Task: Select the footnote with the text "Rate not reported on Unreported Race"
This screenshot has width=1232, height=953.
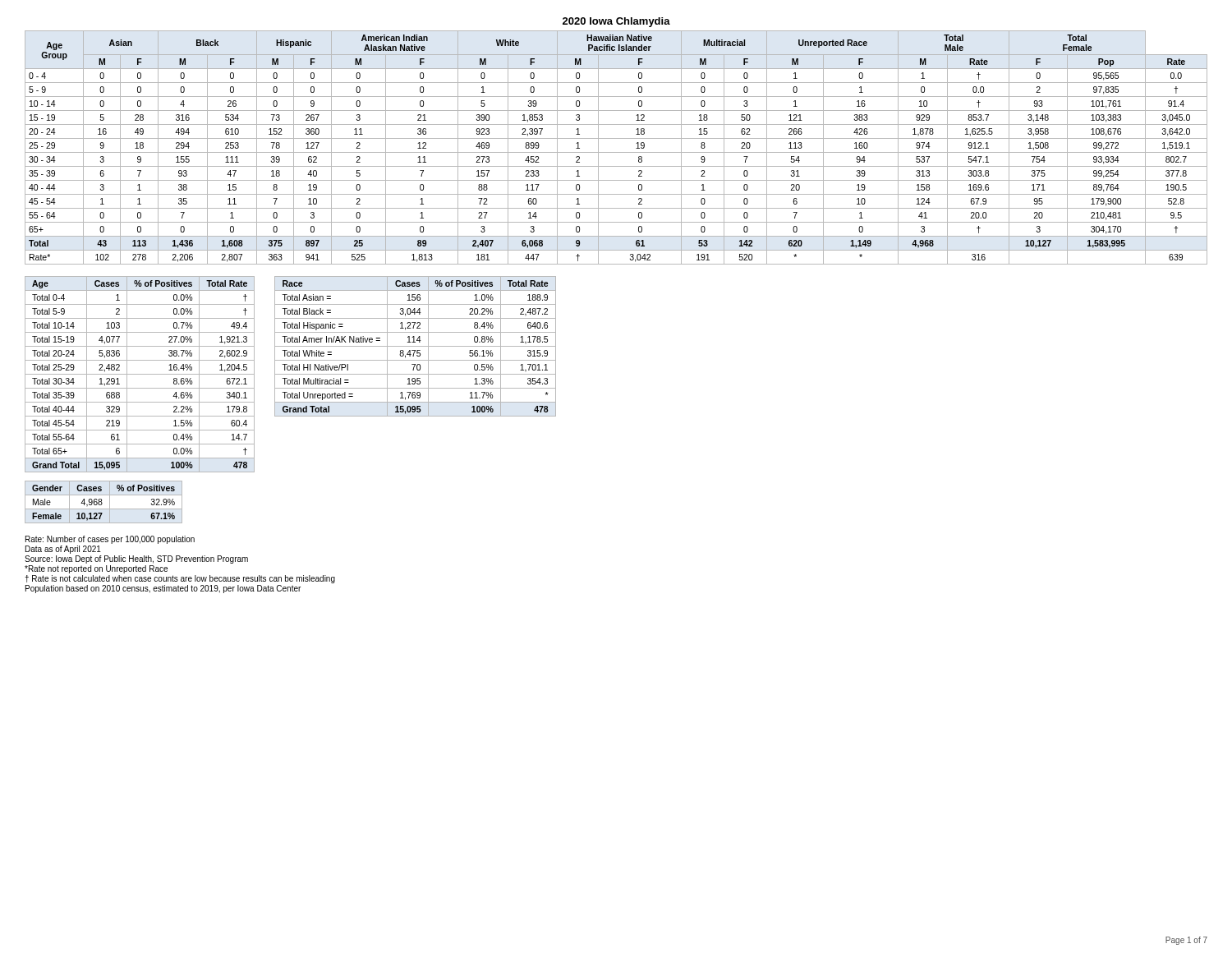Action: coord(96,569)
